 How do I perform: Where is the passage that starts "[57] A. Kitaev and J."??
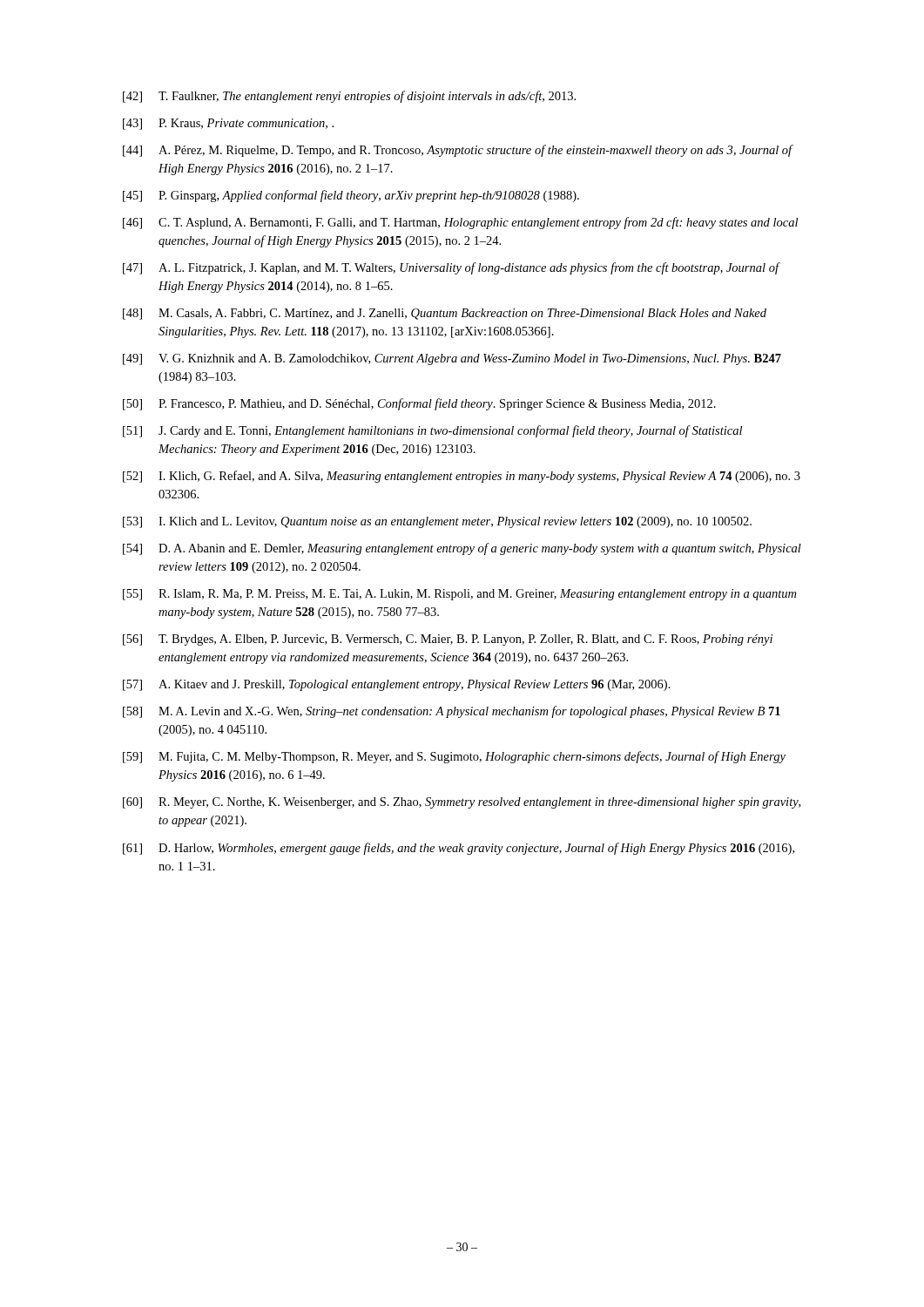[462, 685]
